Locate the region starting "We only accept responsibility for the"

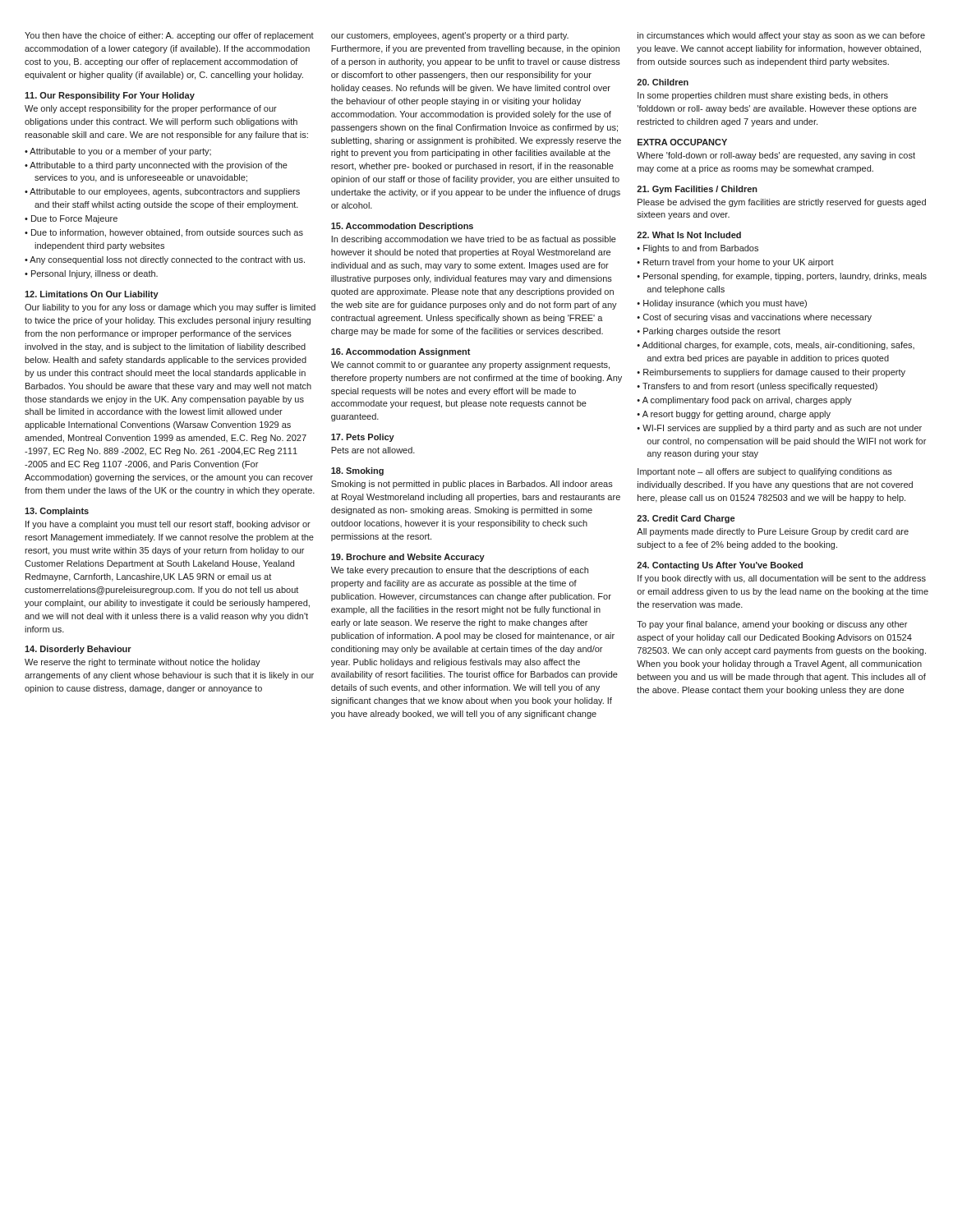click(167, 121)
